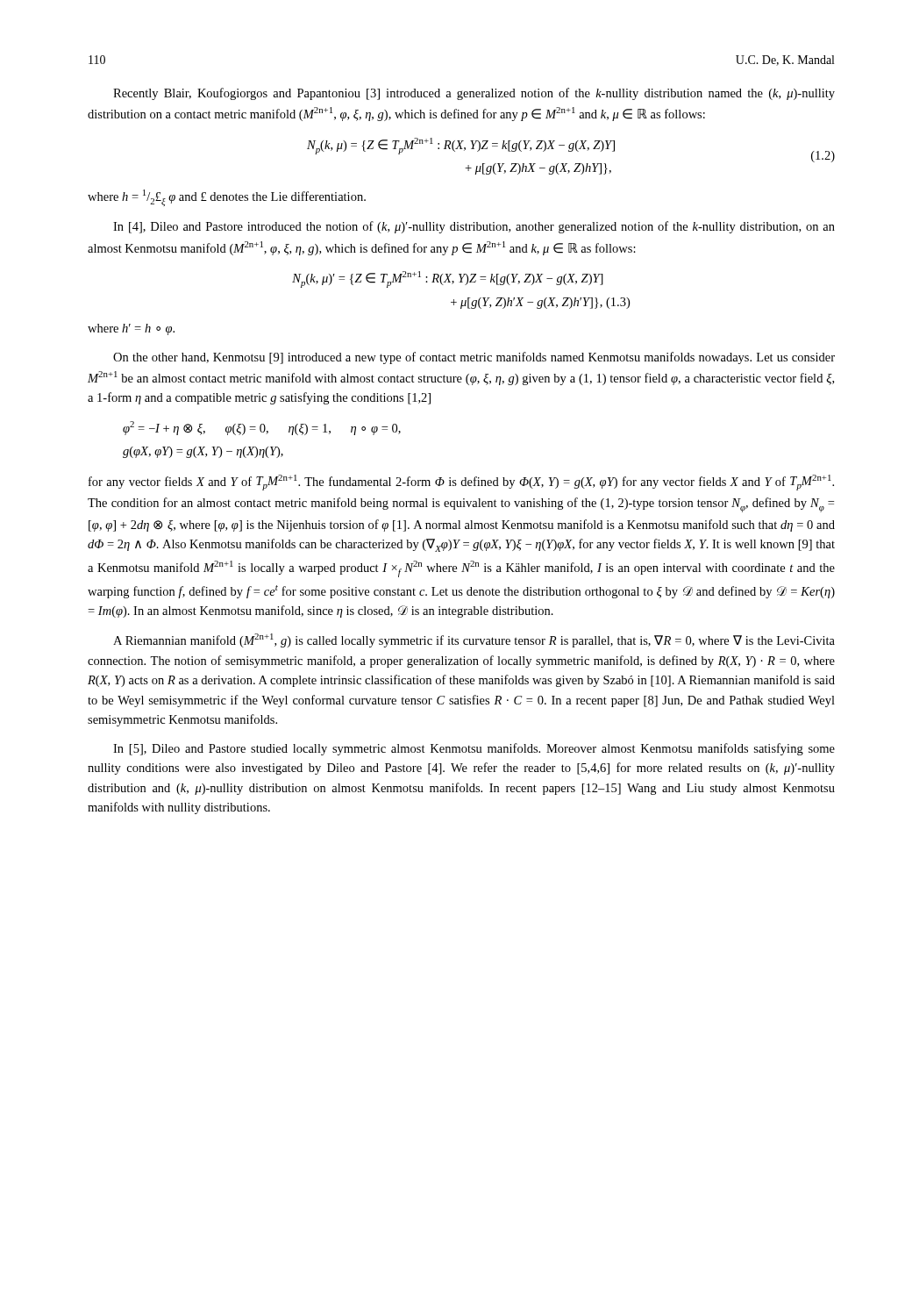Point to the text block starting "Np(k, μ)′ ="
The width and height of the screenshot is (905, 1316).
(x=461, y=289)
